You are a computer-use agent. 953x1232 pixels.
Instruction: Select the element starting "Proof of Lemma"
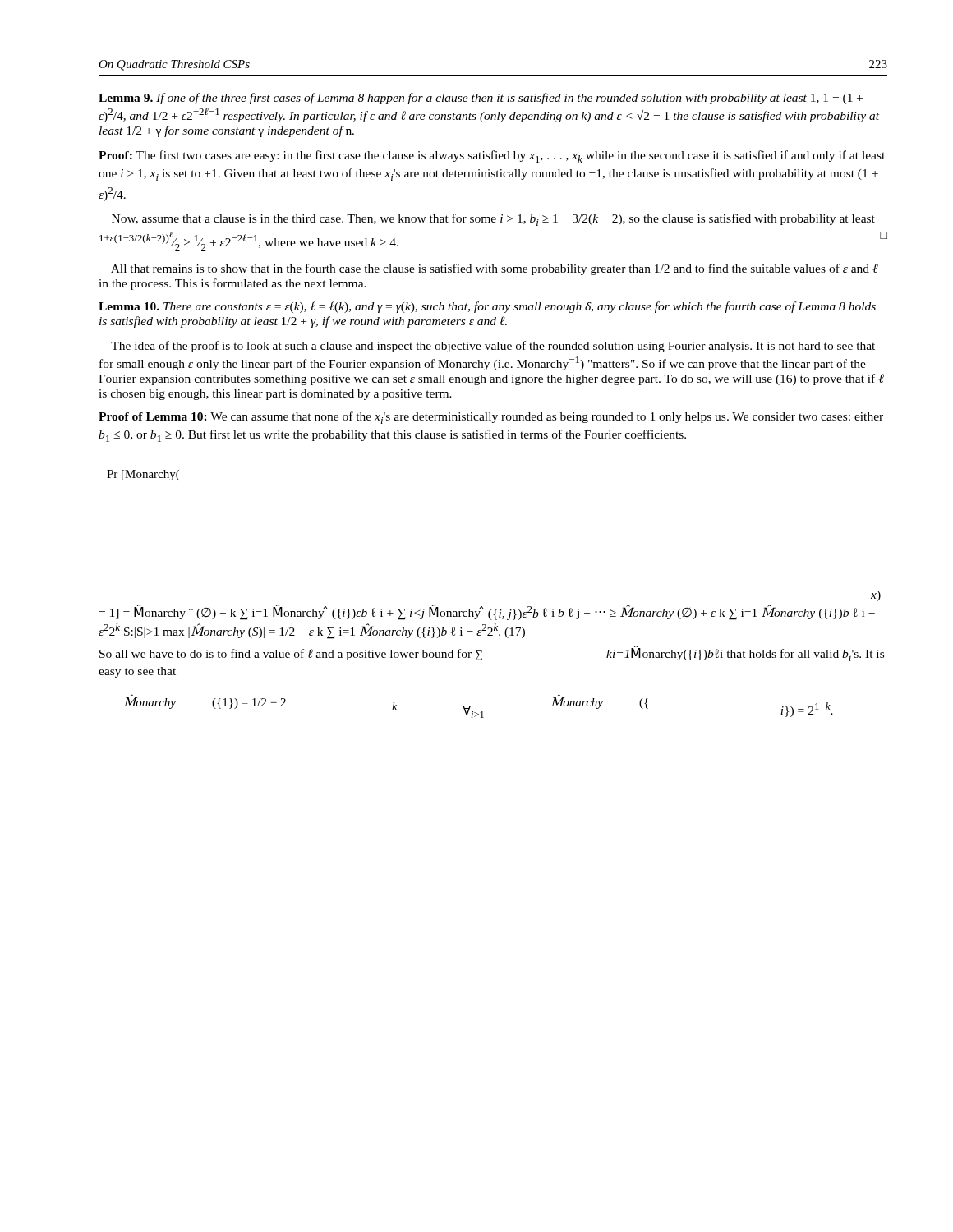[491, 427]
